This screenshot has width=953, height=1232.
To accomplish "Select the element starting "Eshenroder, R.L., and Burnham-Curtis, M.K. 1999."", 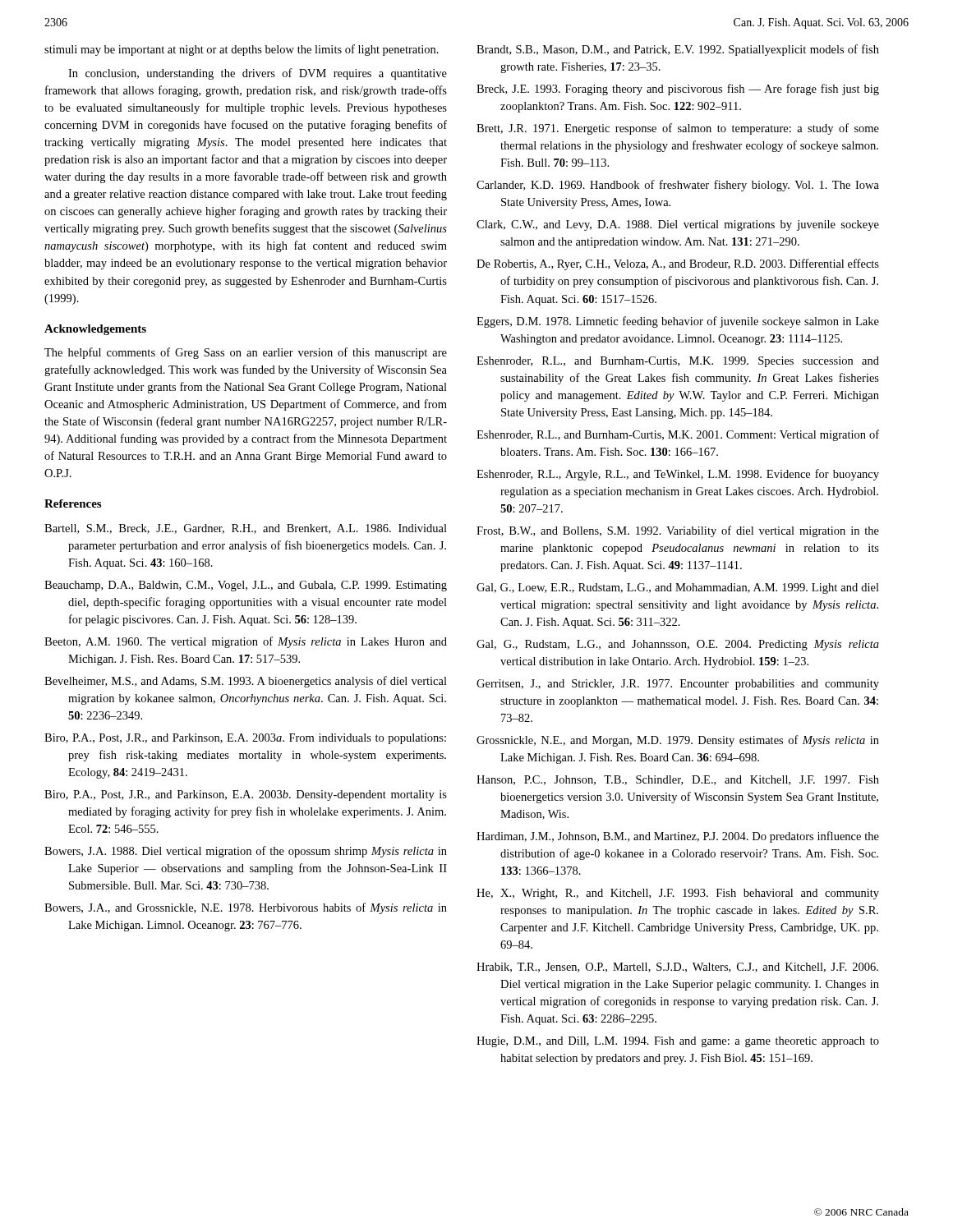I will (x=678, y=386).
